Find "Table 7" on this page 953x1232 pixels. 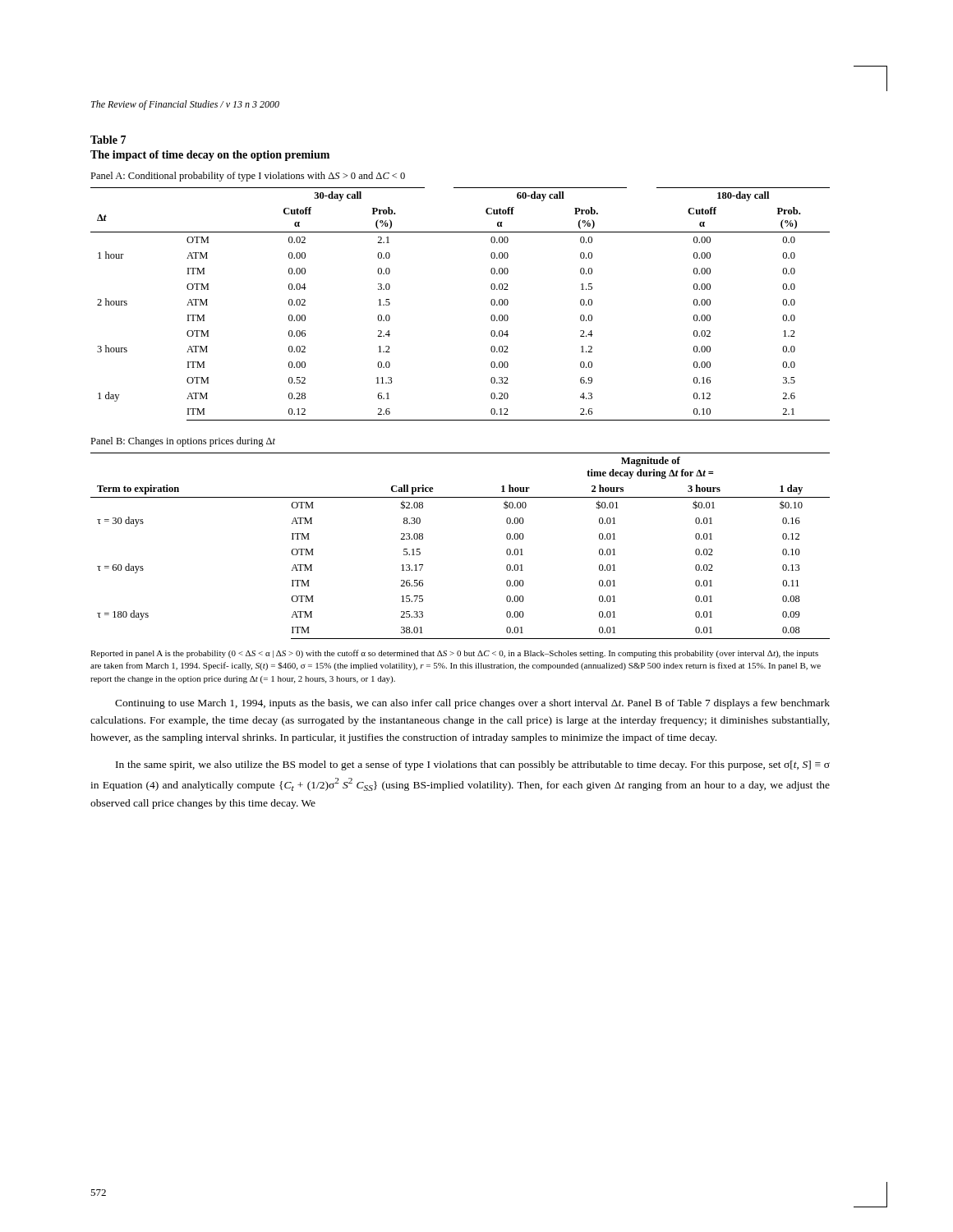click(x=108, y=140)
